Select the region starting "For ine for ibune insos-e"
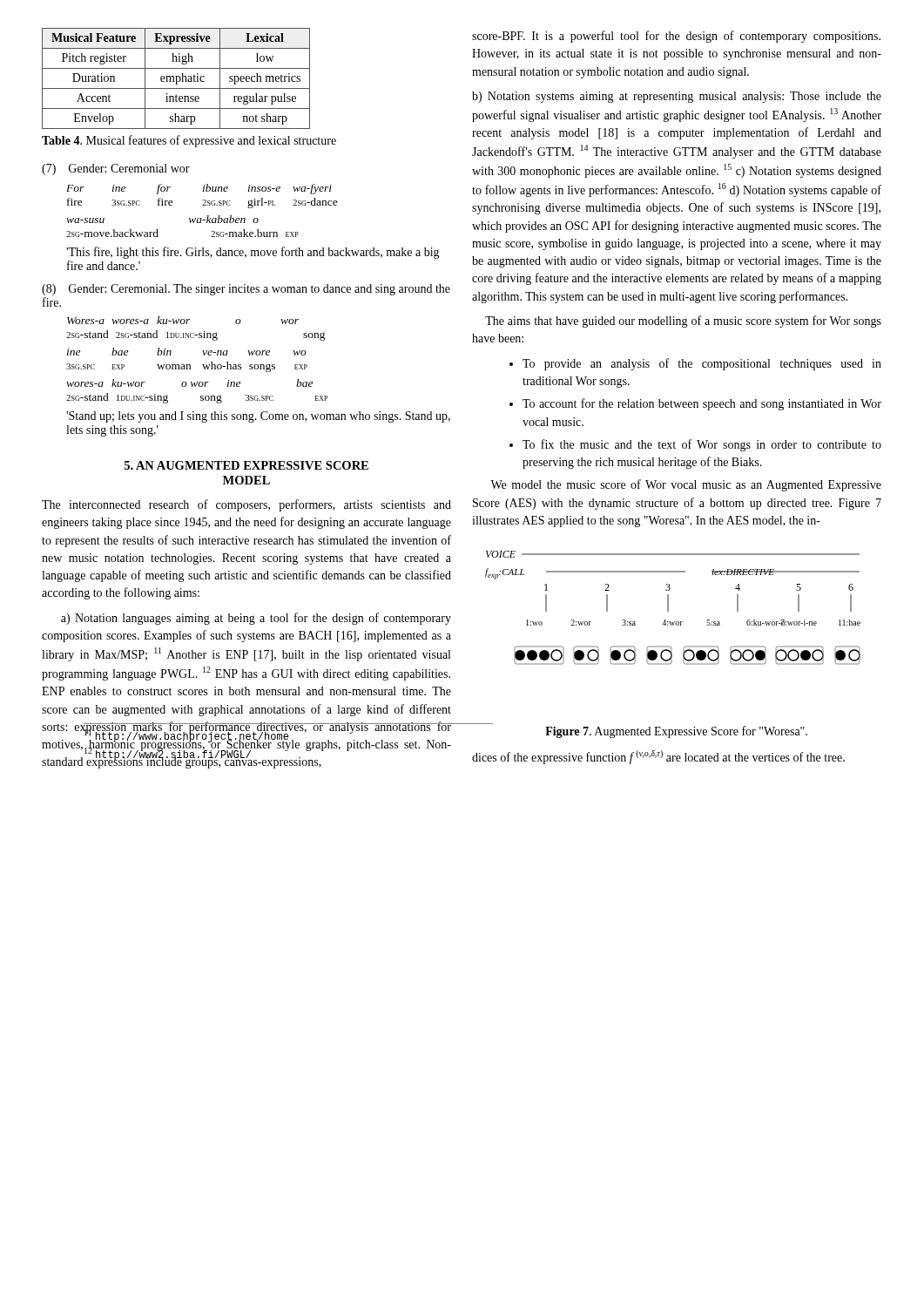The image size is (924, 1307). click(x=259, y=211)
